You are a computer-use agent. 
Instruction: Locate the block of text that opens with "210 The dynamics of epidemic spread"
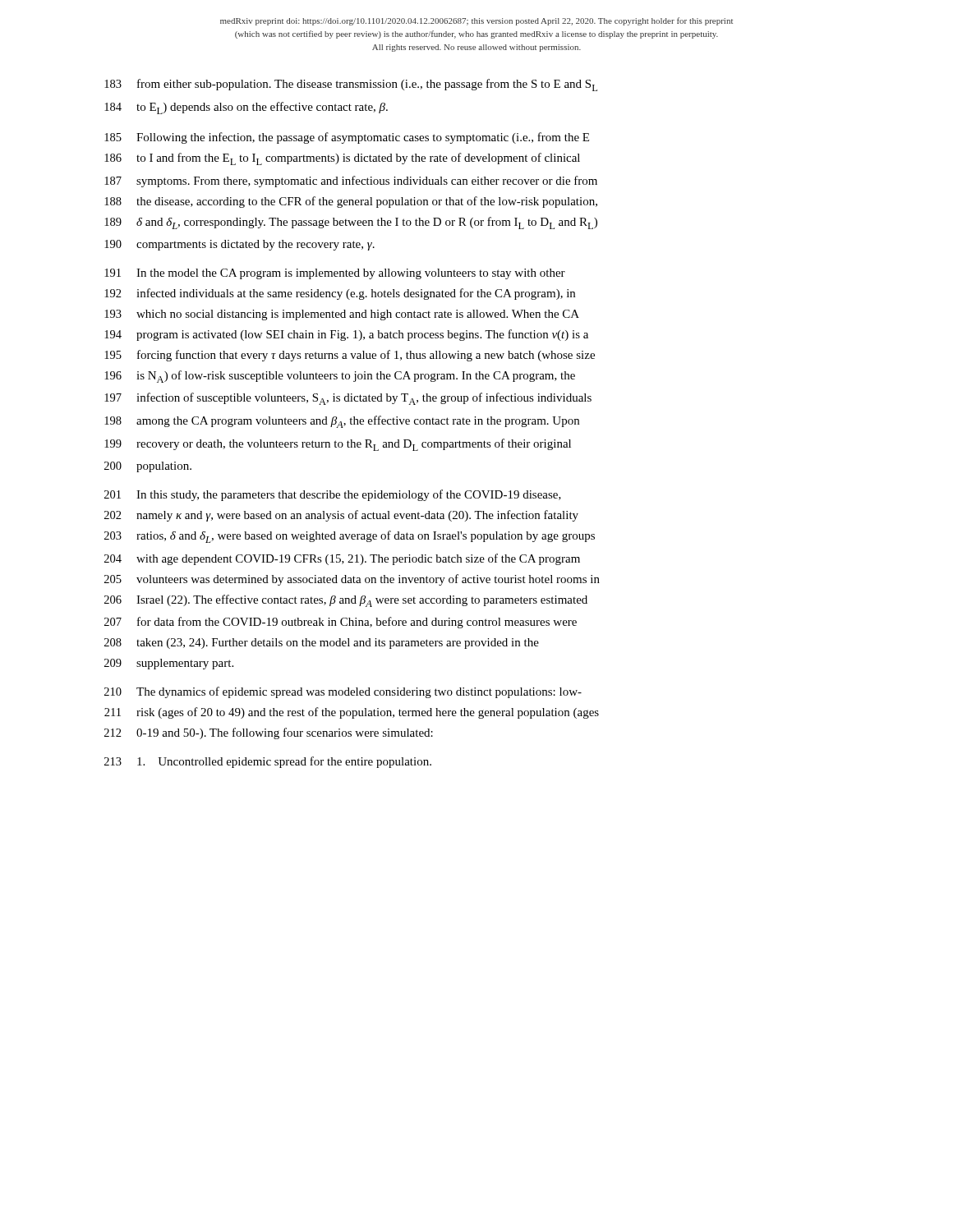(476, 712)
